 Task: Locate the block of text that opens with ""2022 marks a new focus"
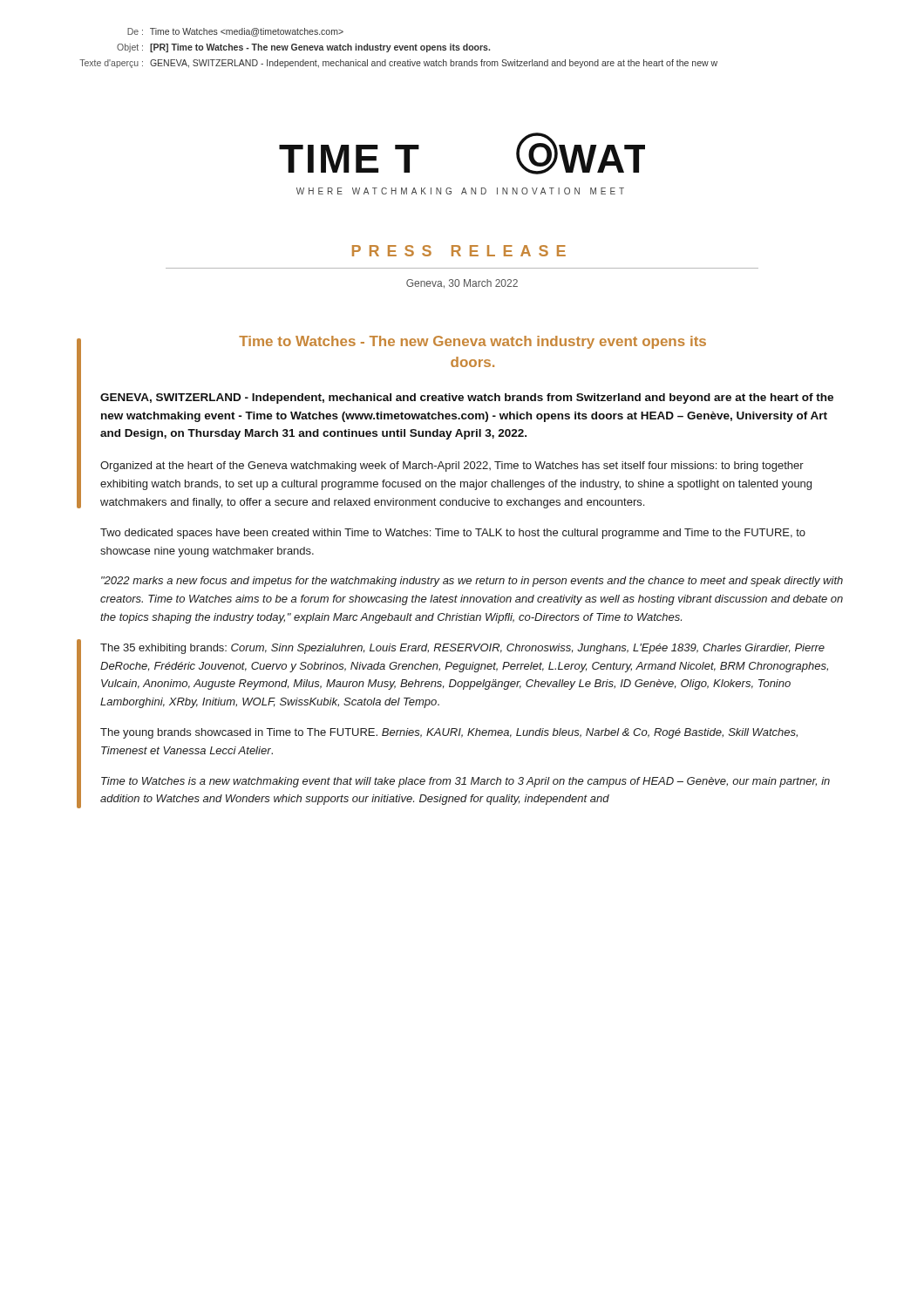[472, 599]
